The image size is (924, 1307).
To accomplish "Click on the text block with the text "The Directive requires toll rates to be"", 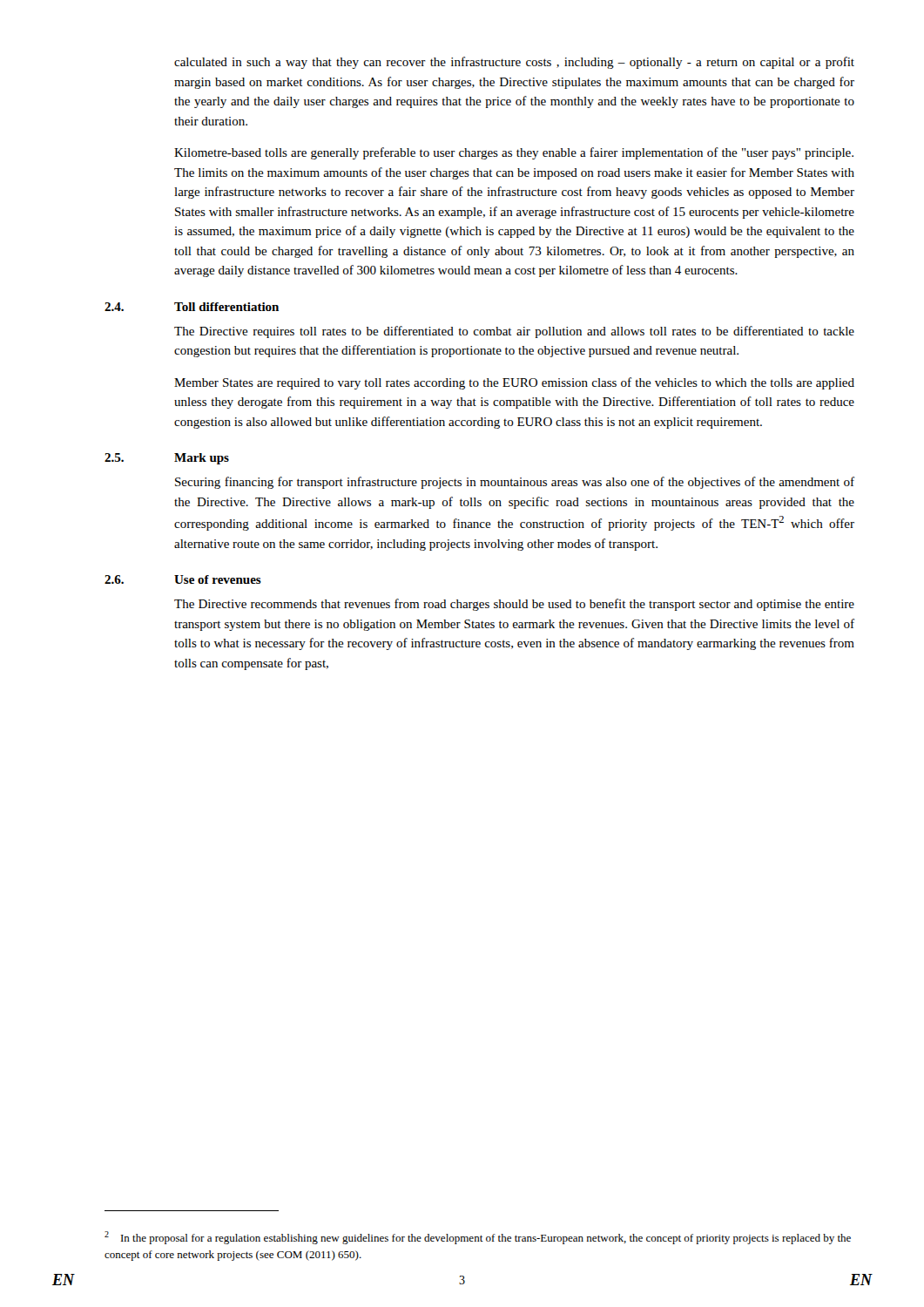I will point(514,340).
